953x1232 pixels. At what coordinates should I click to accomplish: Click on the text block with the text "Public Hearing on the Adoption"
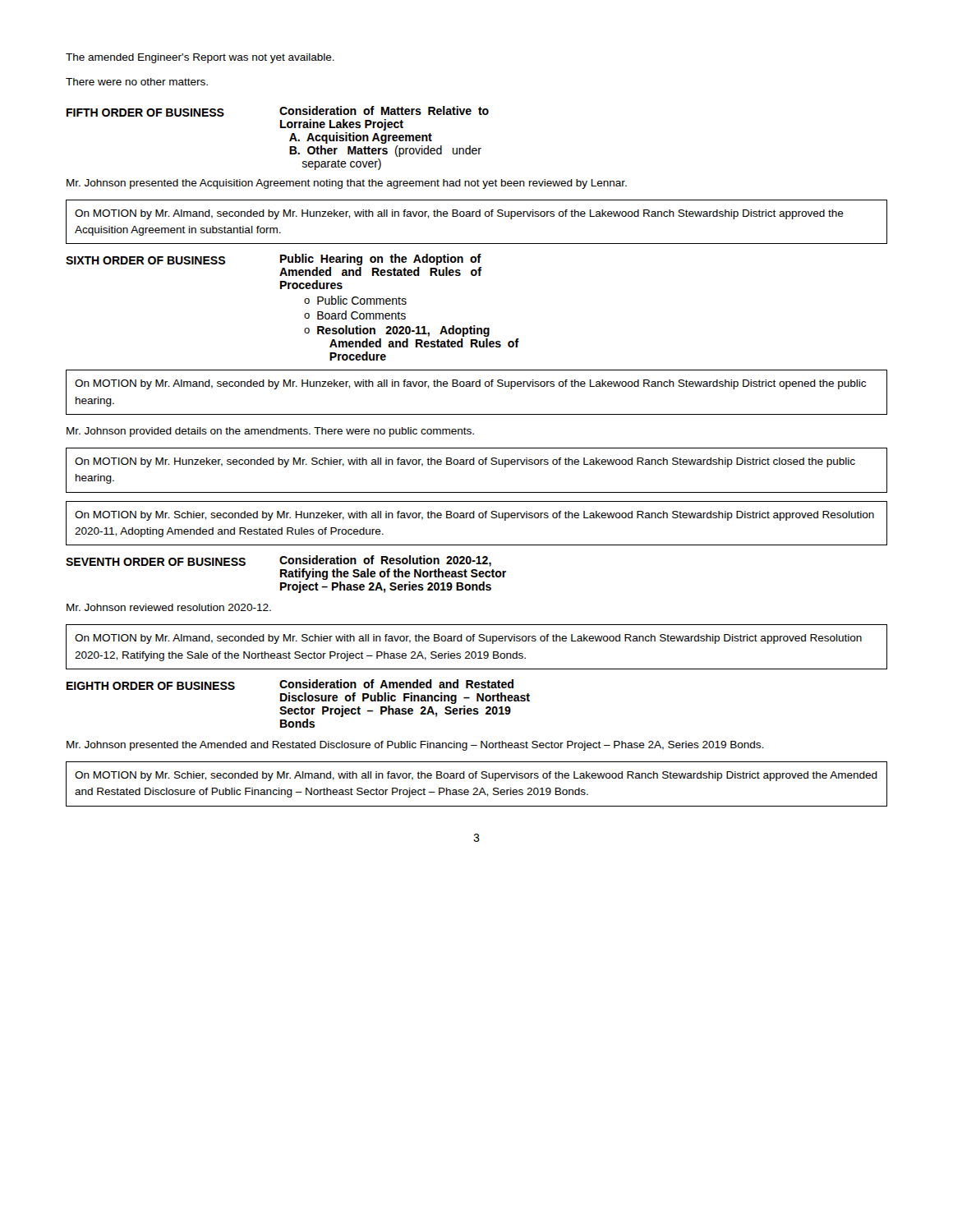tap(381, 260)
